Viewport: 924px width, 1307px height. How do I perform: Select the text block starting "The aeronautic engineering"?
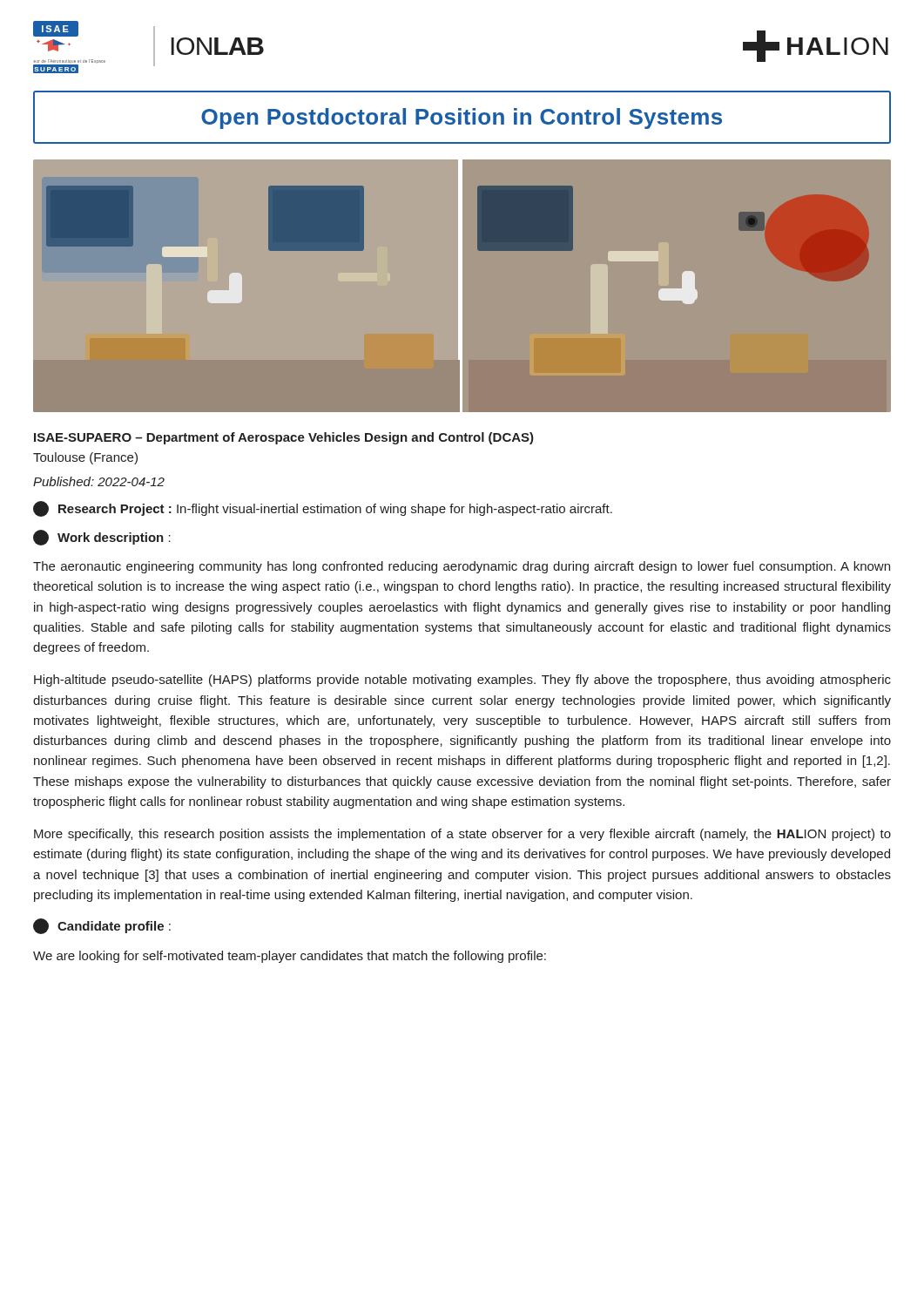pos(462,607)
